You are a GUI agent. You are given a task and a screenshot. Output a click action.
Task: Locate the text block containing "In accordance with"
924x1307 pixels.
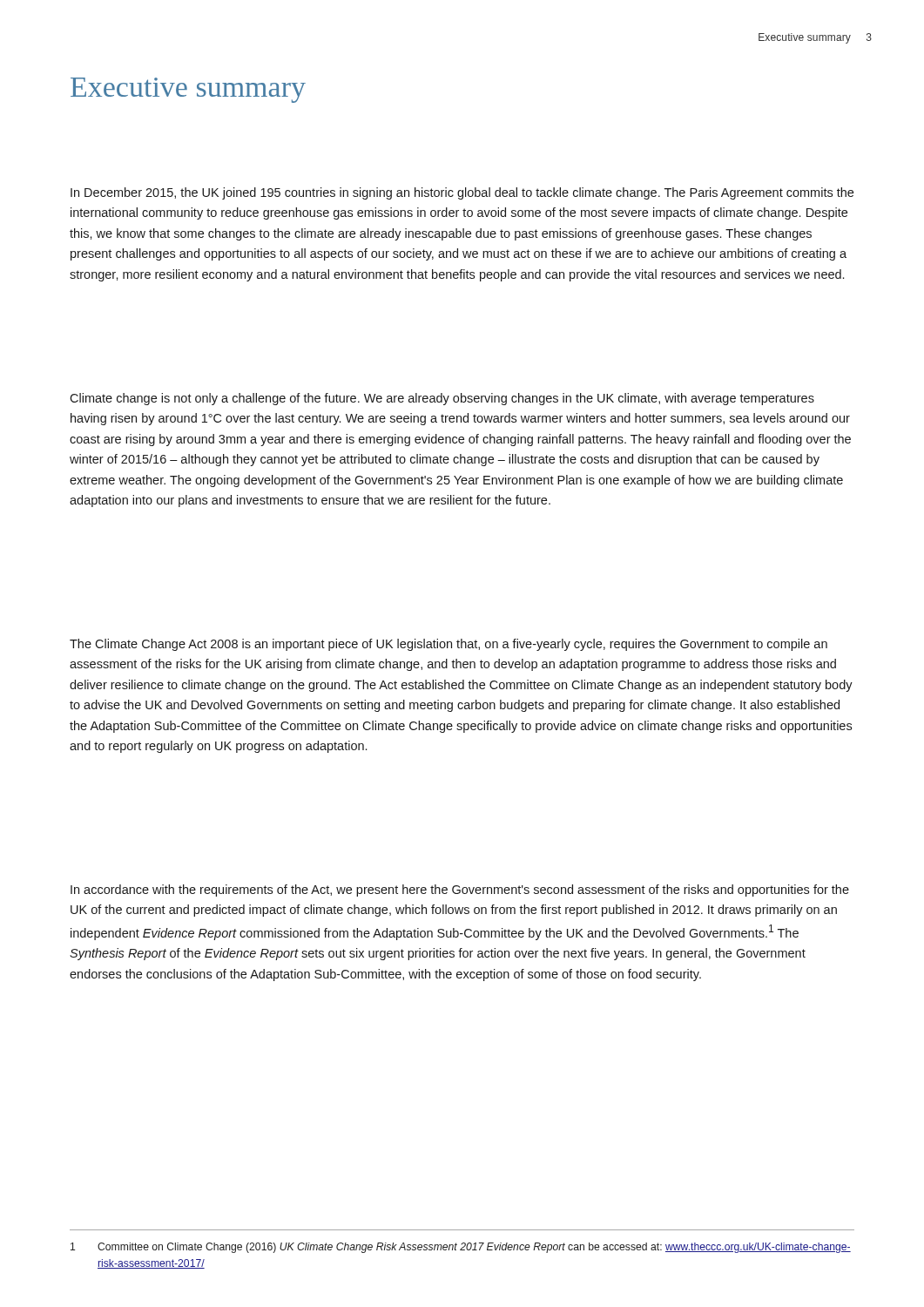[459, 932]
